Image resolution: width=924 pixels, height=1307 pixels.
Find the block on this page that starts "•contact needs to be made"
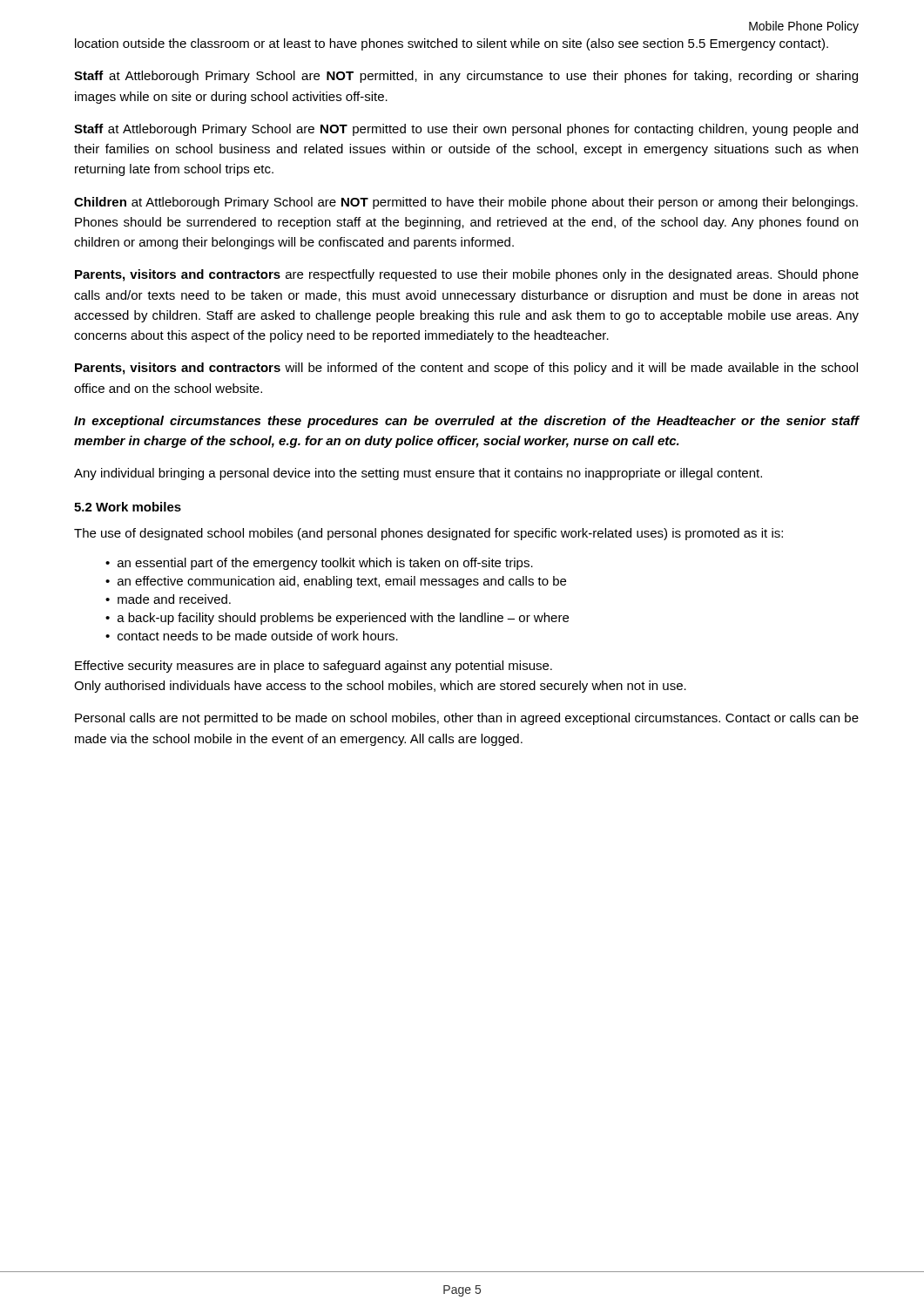pos(252,635)
